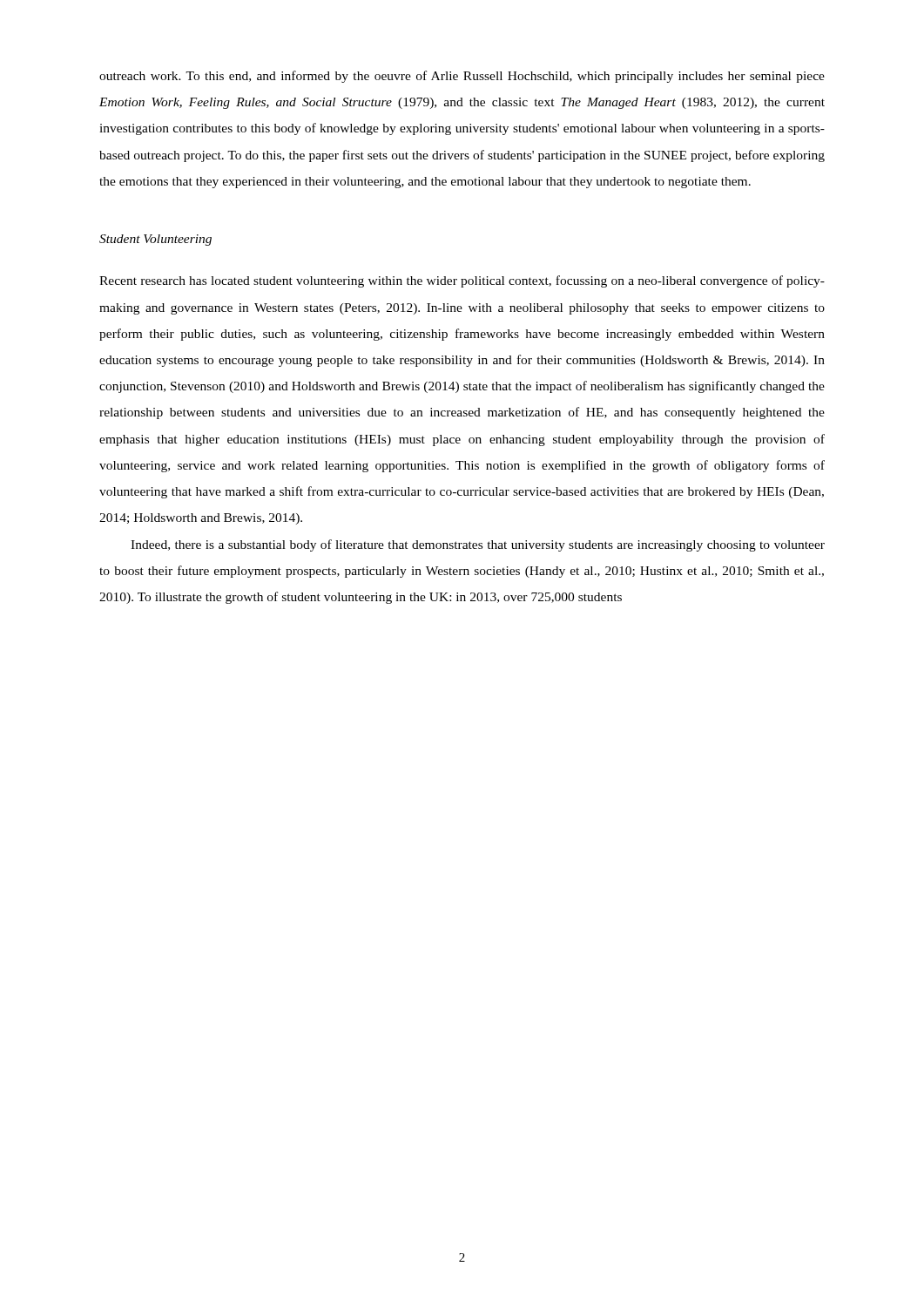Point to the element starting "Indeed, there is a"

[x=462, y=571]
